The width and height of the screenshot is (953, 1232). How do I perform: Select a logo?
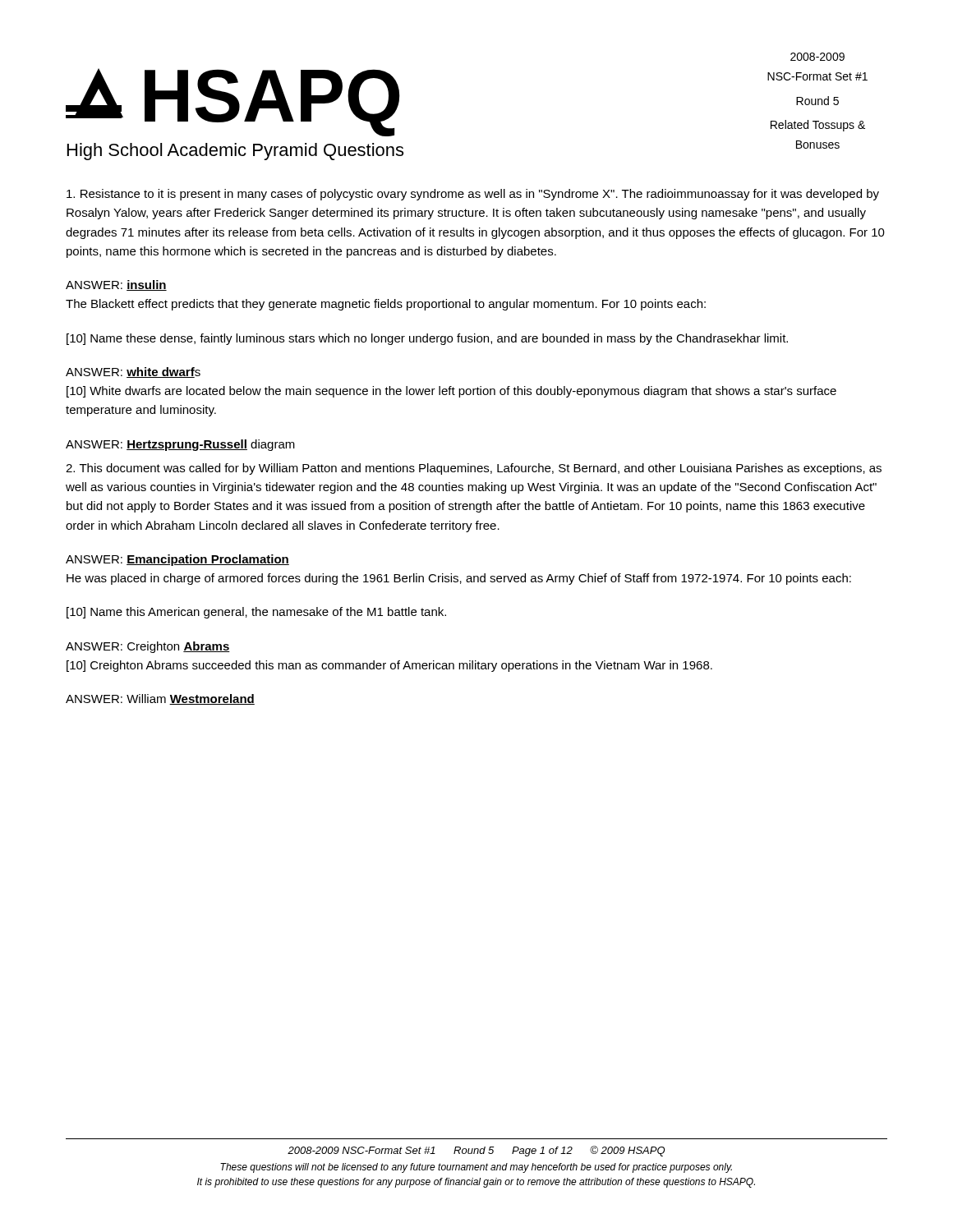(407, 100)
